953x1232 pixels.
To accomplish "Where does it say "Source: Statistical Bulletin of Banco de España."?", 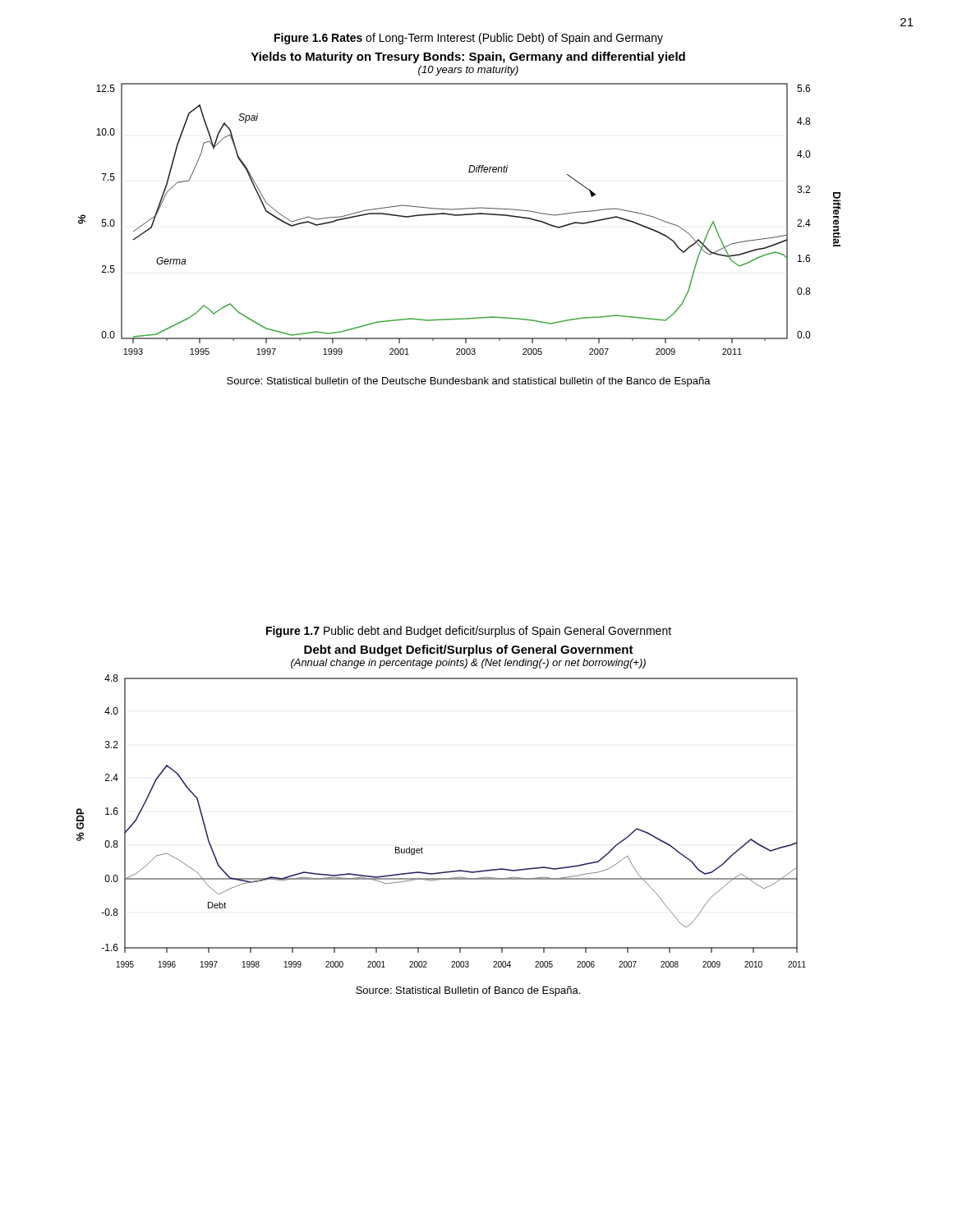I will tap(468, 990).
